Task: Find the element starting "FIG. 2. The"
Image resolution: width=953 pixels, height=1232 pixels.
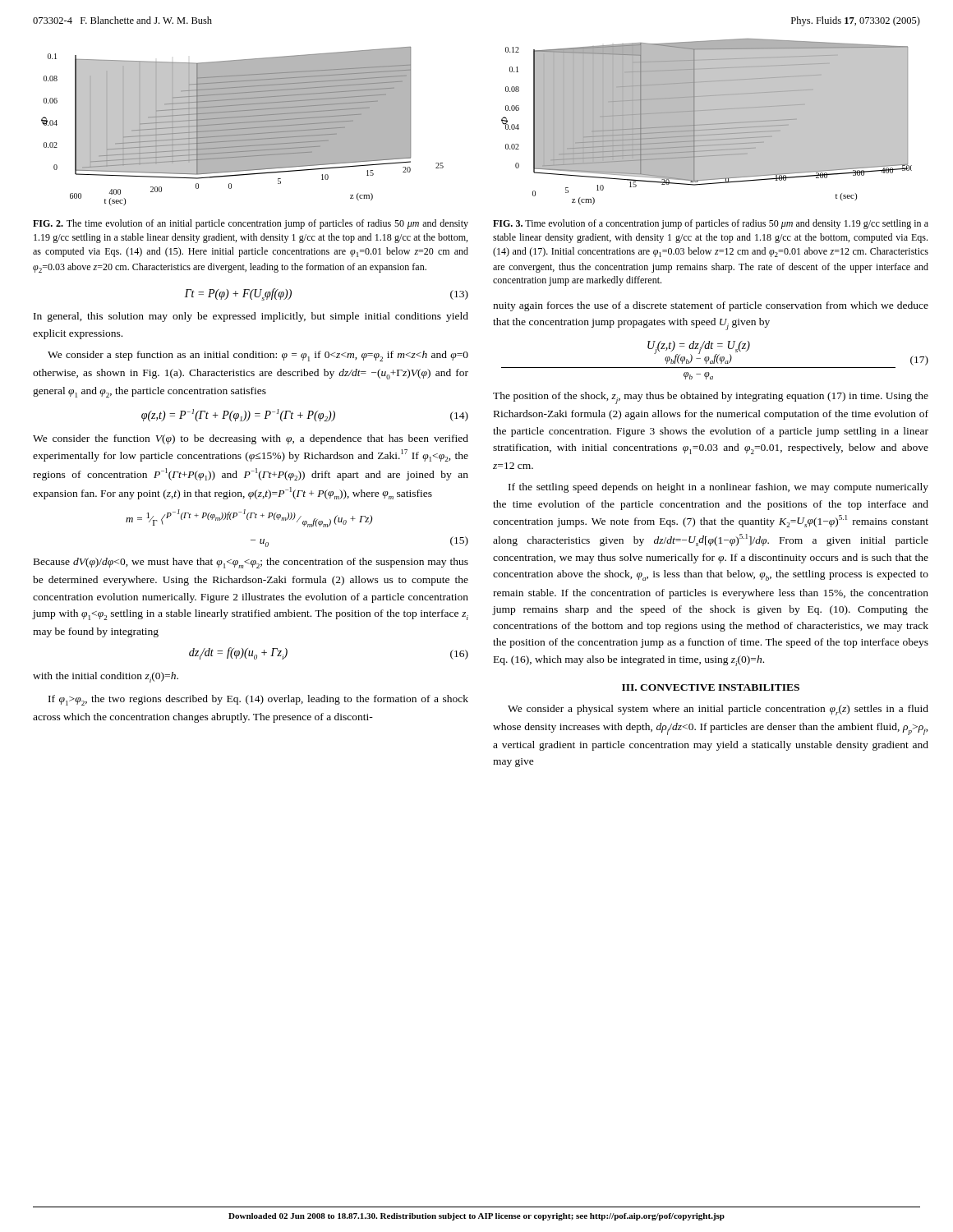Action: [x=251, y=246]
